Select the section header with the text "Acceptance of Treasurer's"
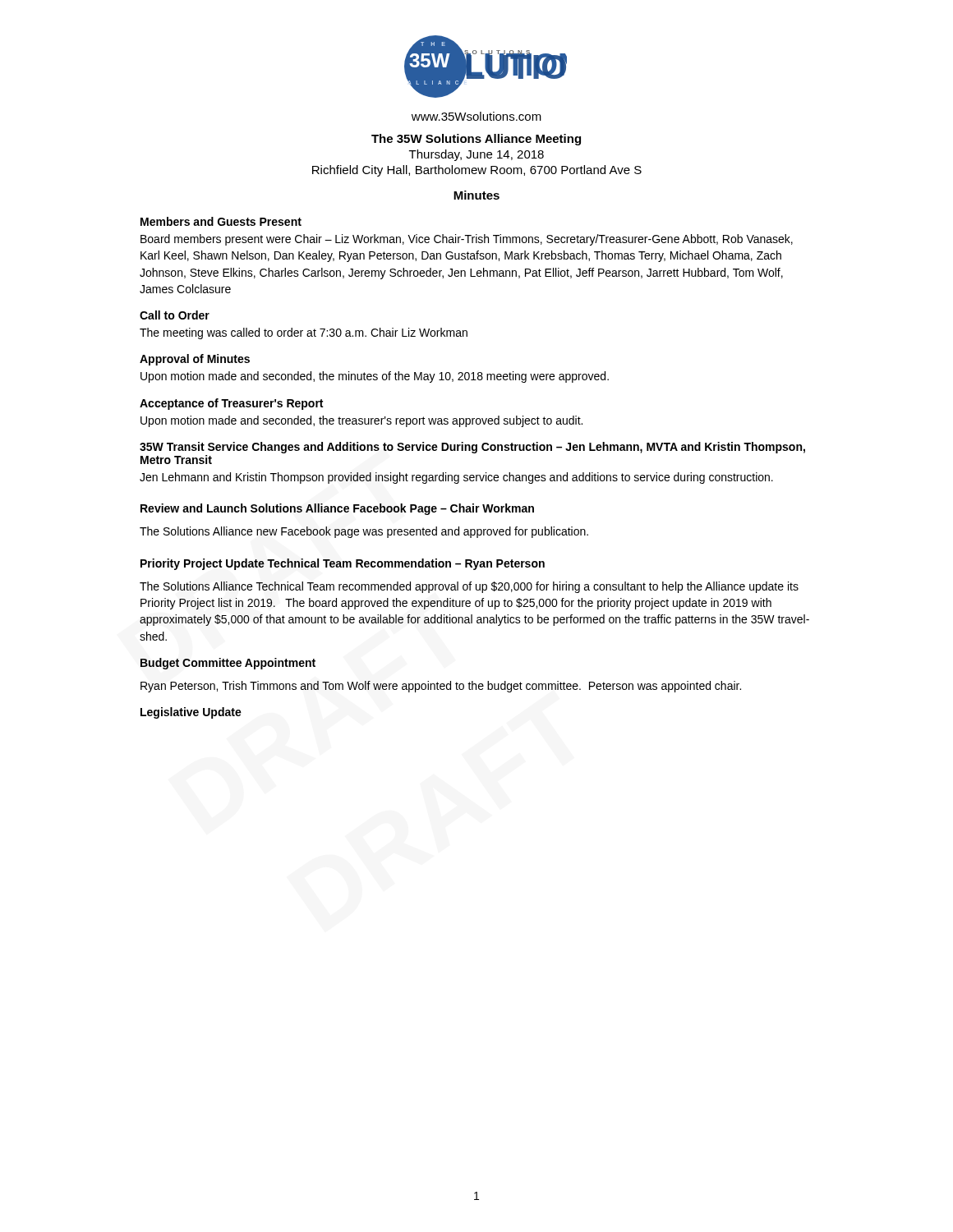The width and height of the screenshot is (953, 1232). pyautogui.click(x=232, y=403)
